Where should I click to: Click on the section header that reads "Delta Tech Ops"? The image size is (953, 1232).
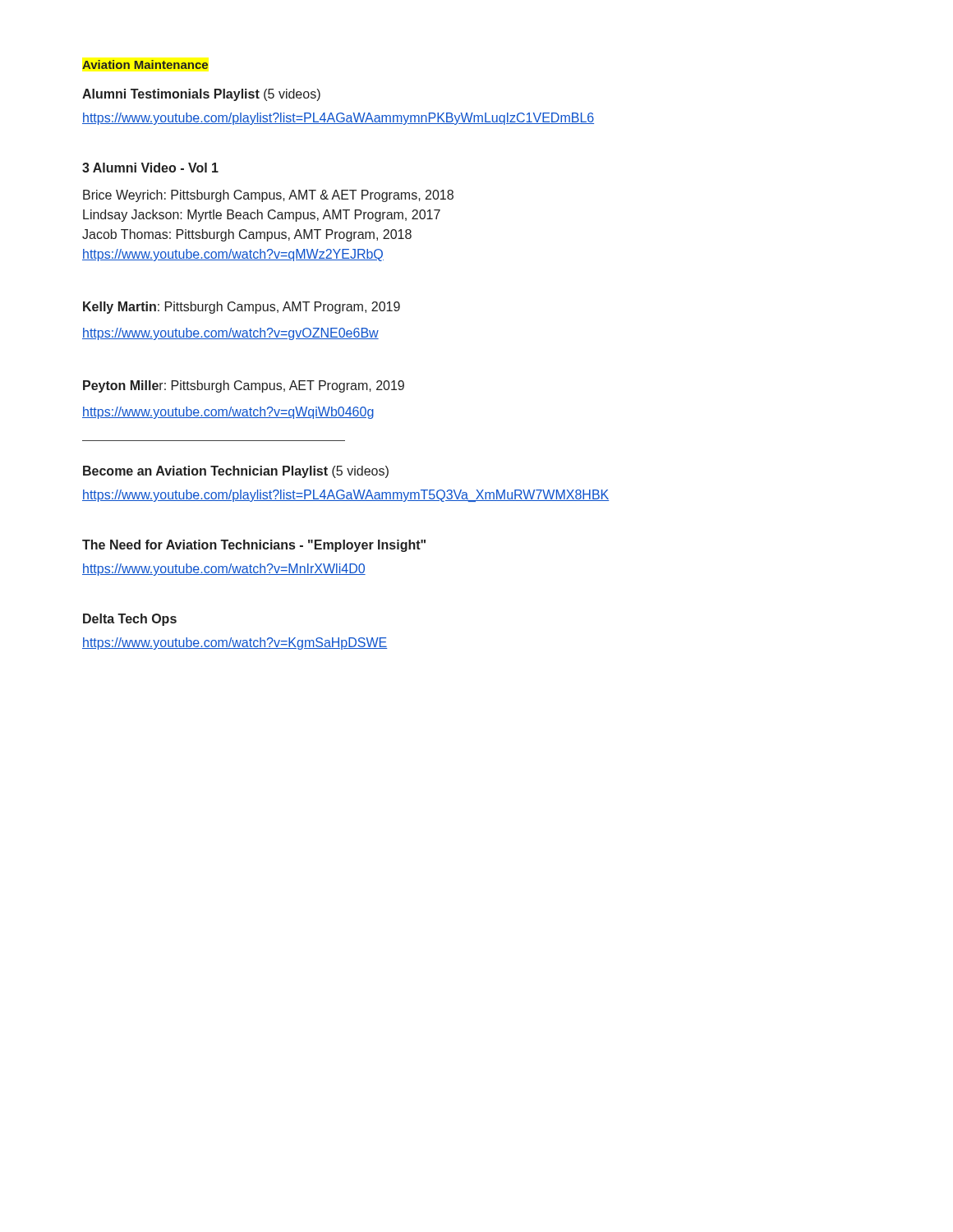click(130, 619)
